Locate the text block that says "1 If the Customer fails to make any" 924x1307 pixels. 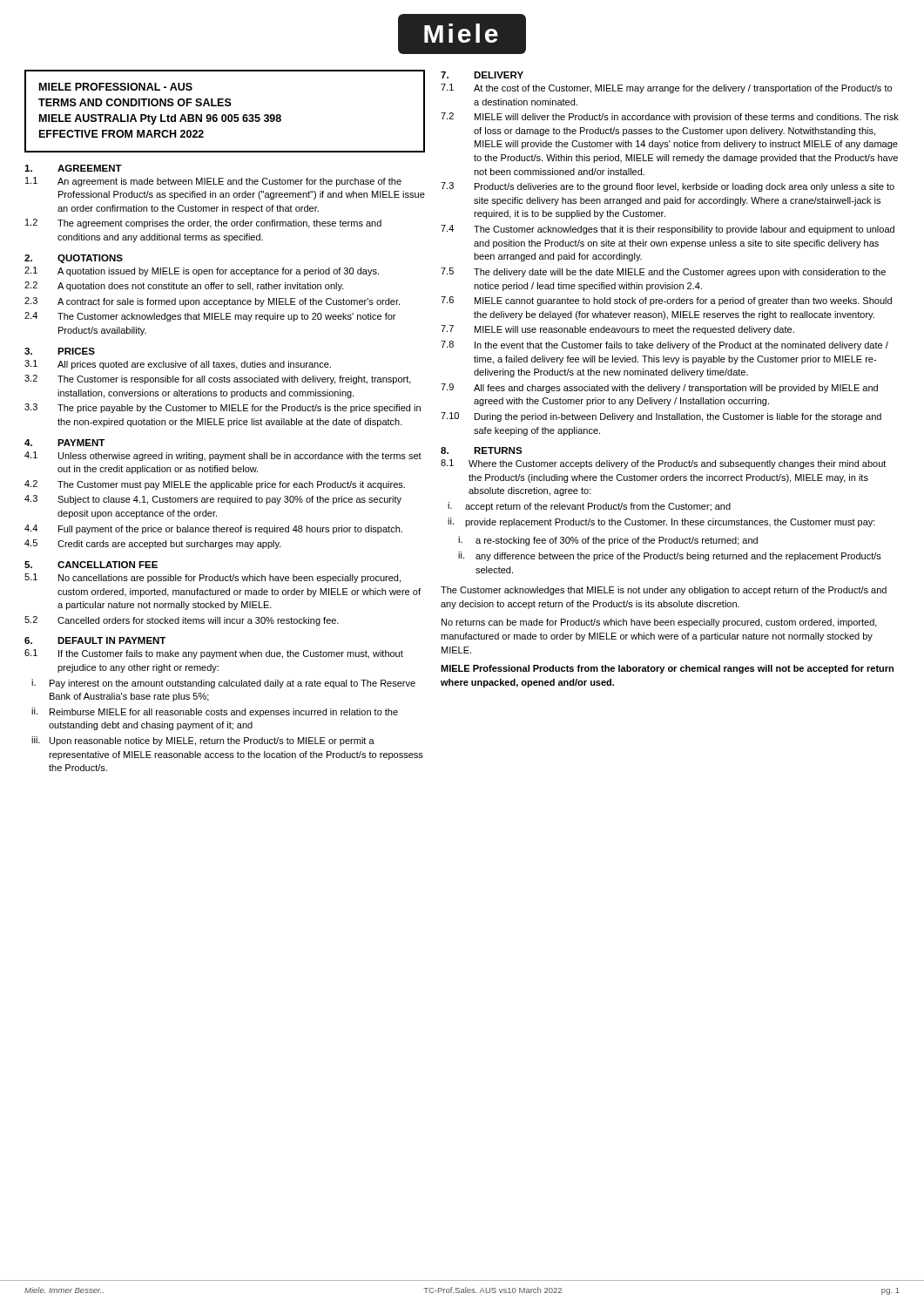click(x=225, y=661)
